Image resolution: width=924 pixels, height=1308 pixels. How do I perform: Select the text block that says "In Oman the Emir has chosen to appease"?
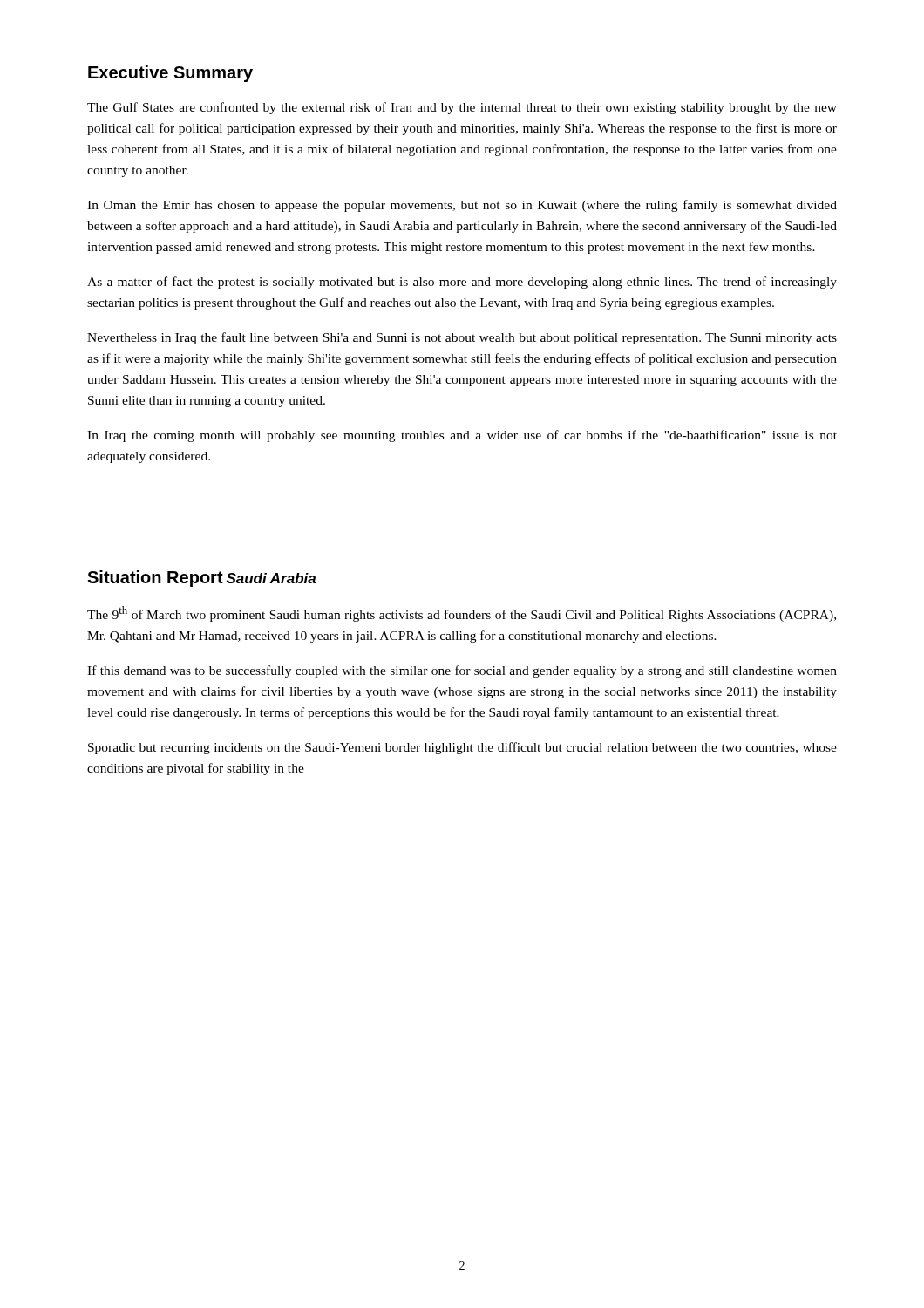tap(462, 226)
